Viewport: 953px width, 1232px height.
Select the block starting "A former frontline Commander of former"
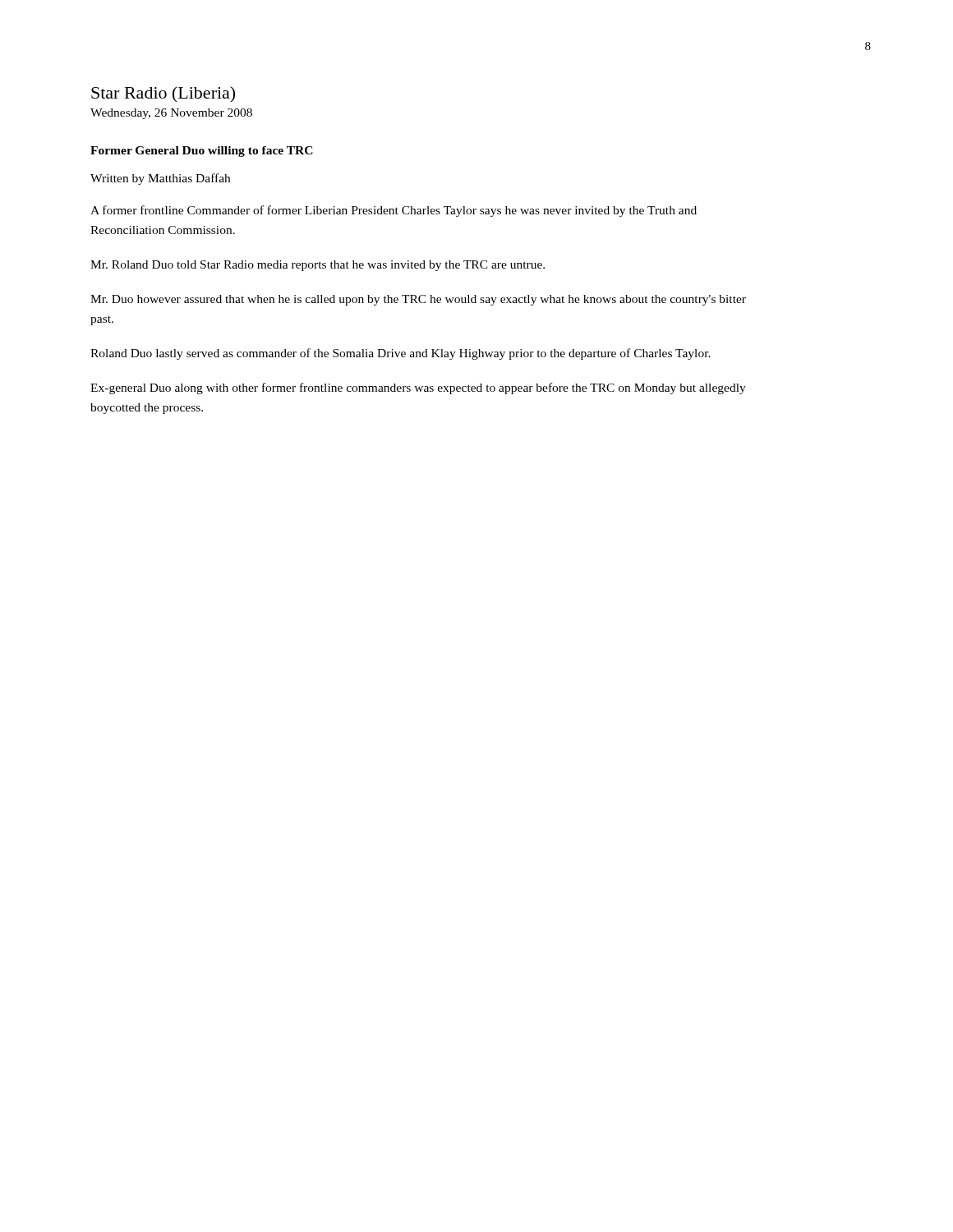[394, 220]
